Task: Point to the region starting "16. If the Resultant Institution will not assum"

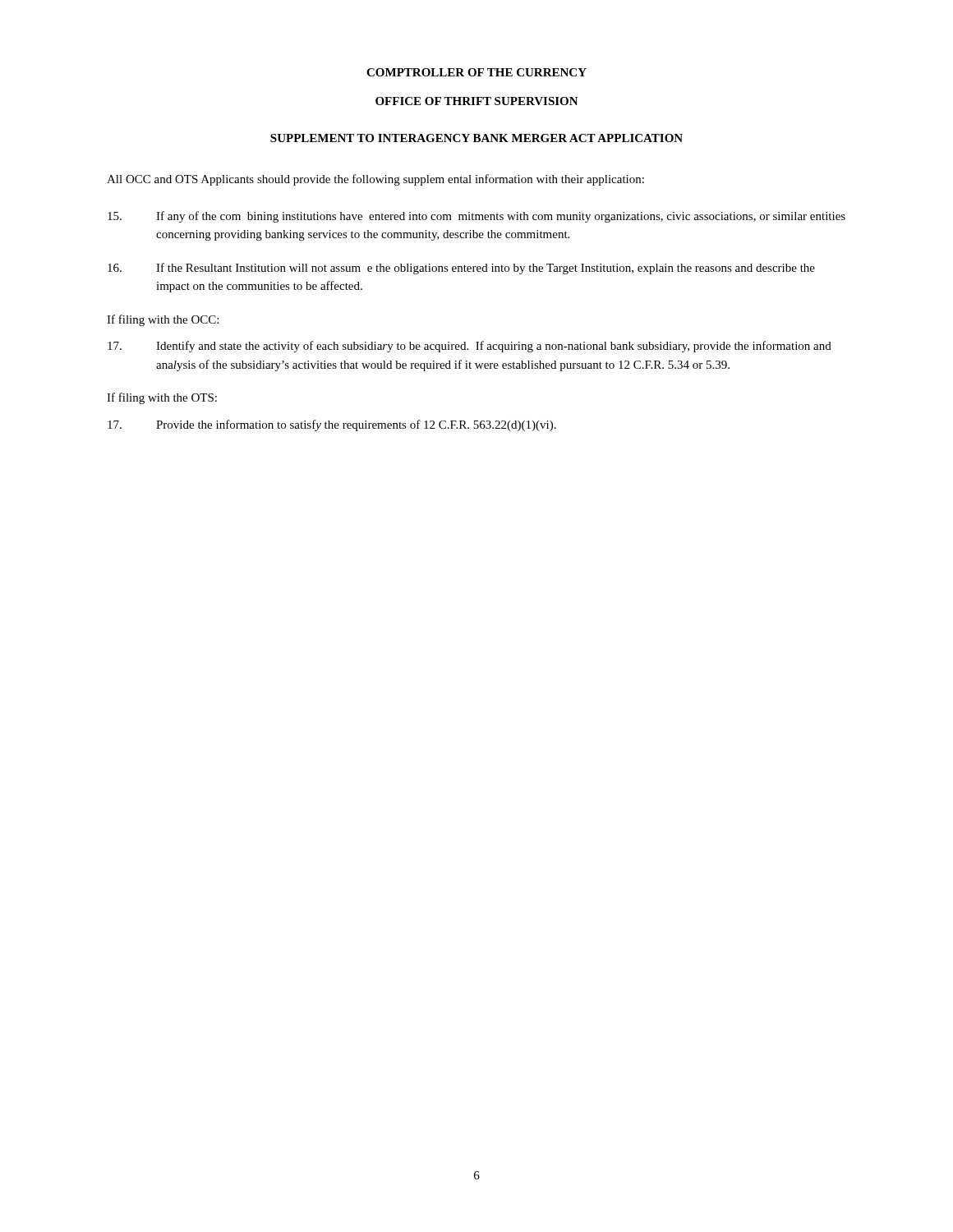Action: [476, 277]
